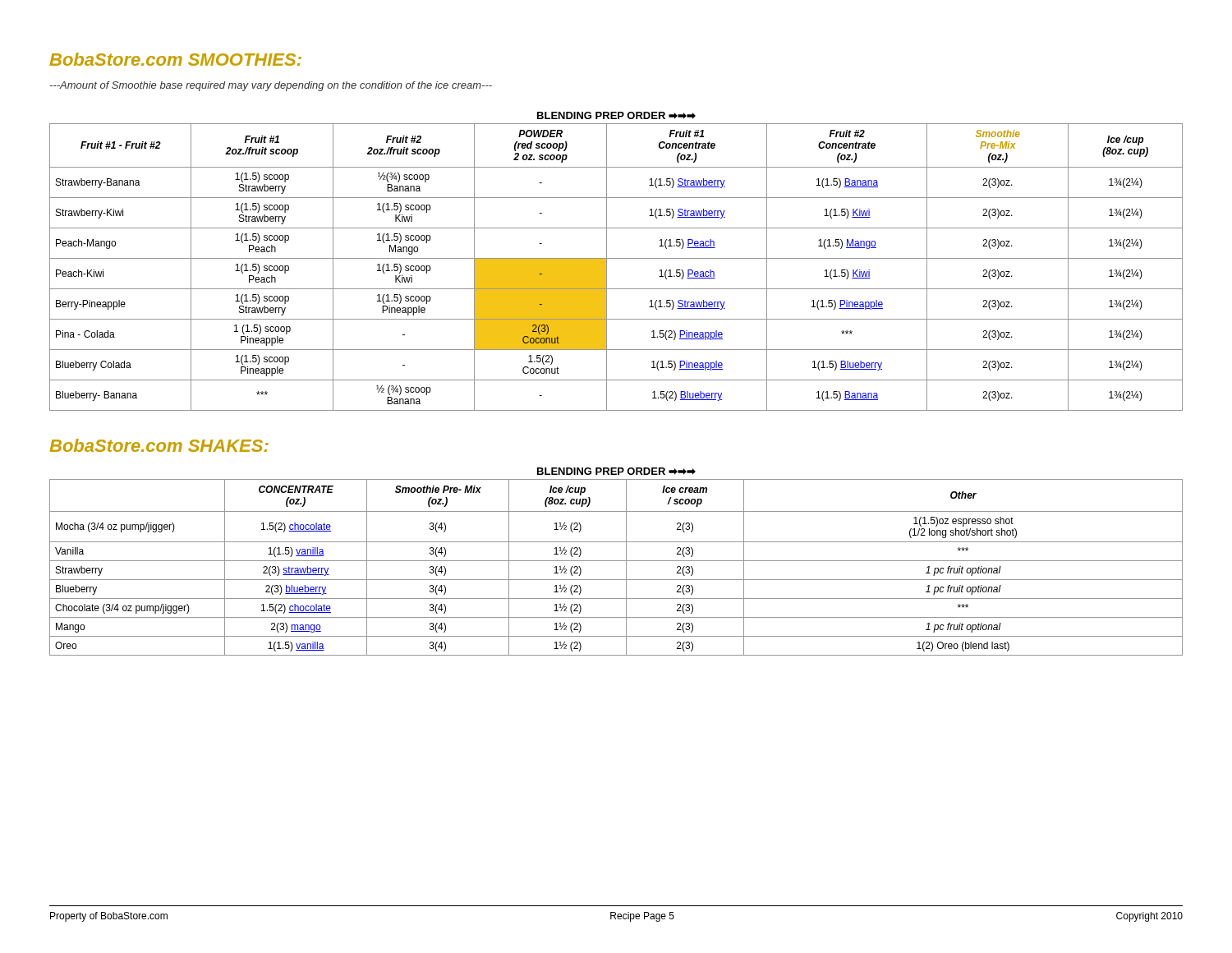Select the text block starting "BobaStore.com SHAKES:"
The image size is (1232, 953).
159,446
